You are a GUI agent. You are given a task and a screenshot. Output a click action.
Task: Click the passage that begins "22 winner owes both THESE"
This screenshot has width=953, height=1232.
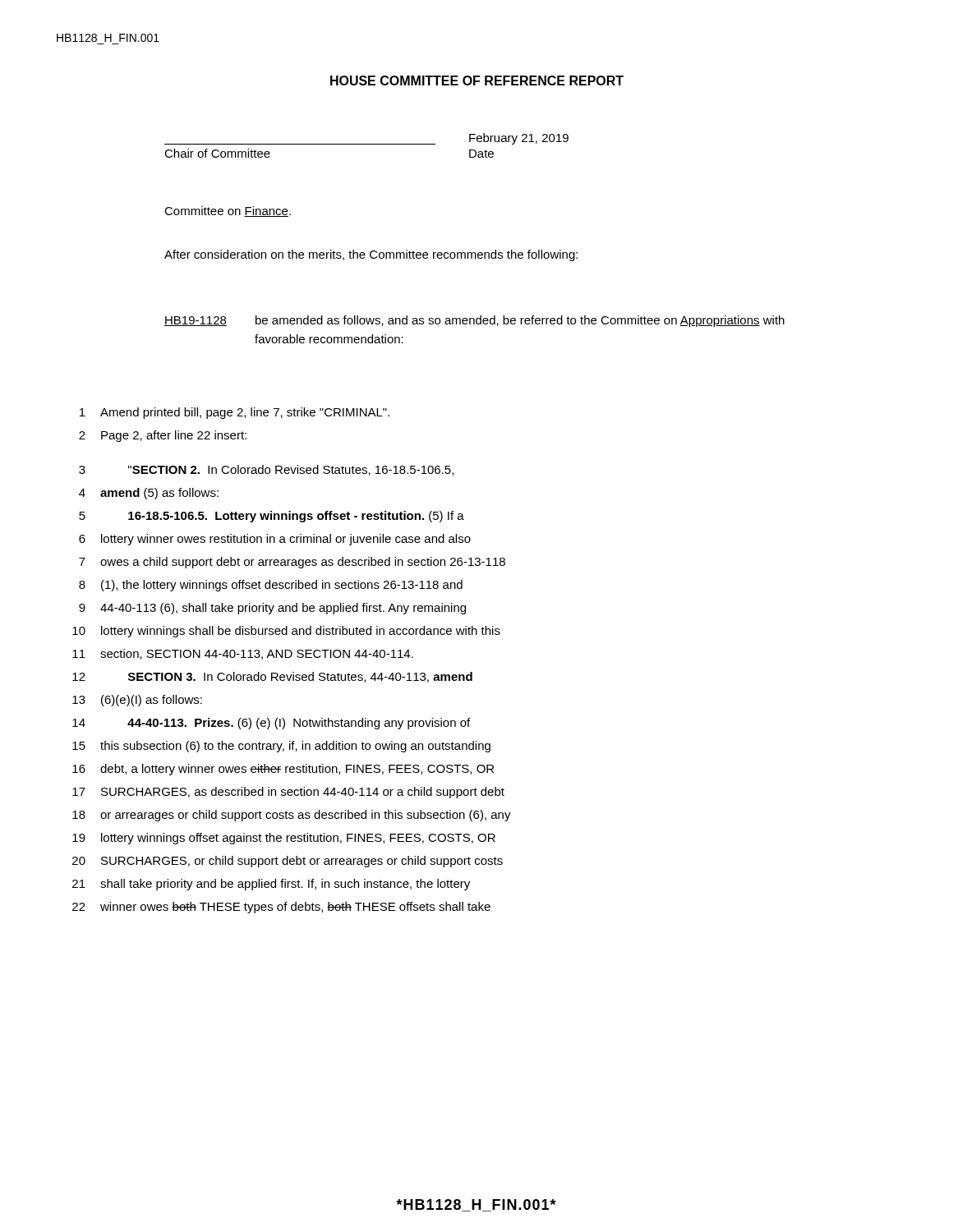click(273, 906)
